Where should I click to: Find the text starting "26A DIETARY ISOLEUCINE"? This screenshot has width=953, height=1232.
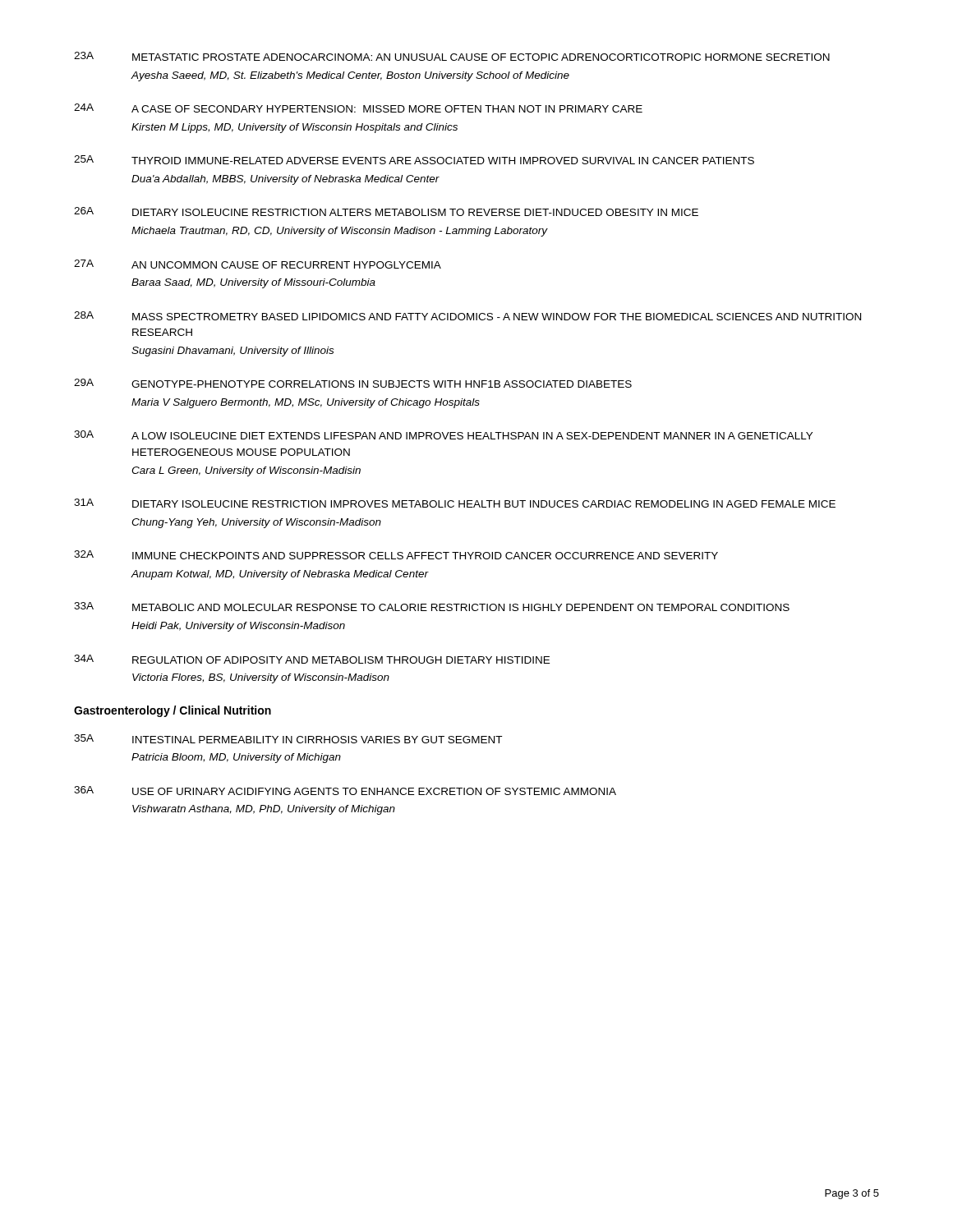pos(476,222)
